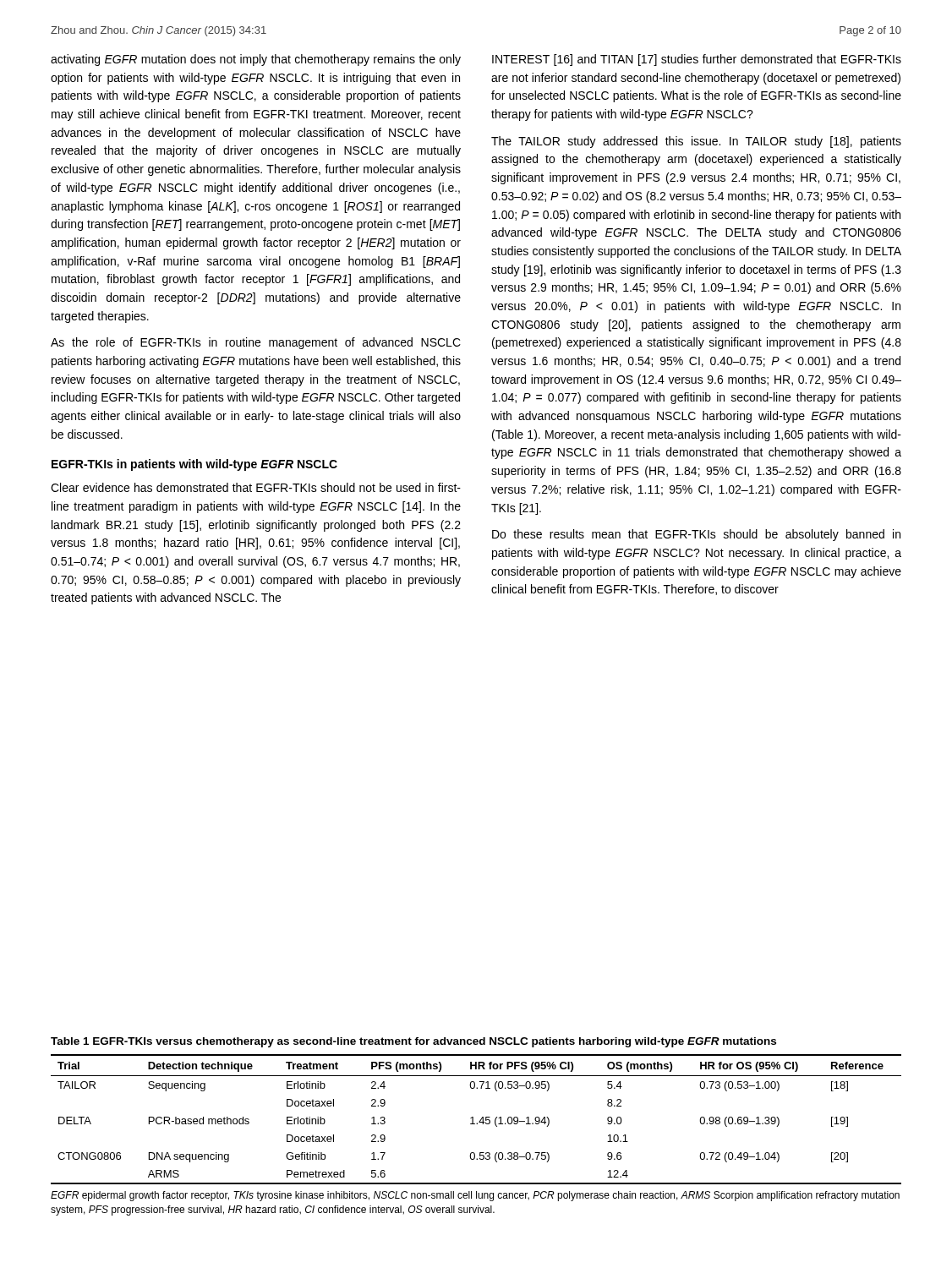Point to the block beginning "INTEREST [16] and TITAN [17] studies further"
The width and height of the screenshot is (952, 1268).
696,87
